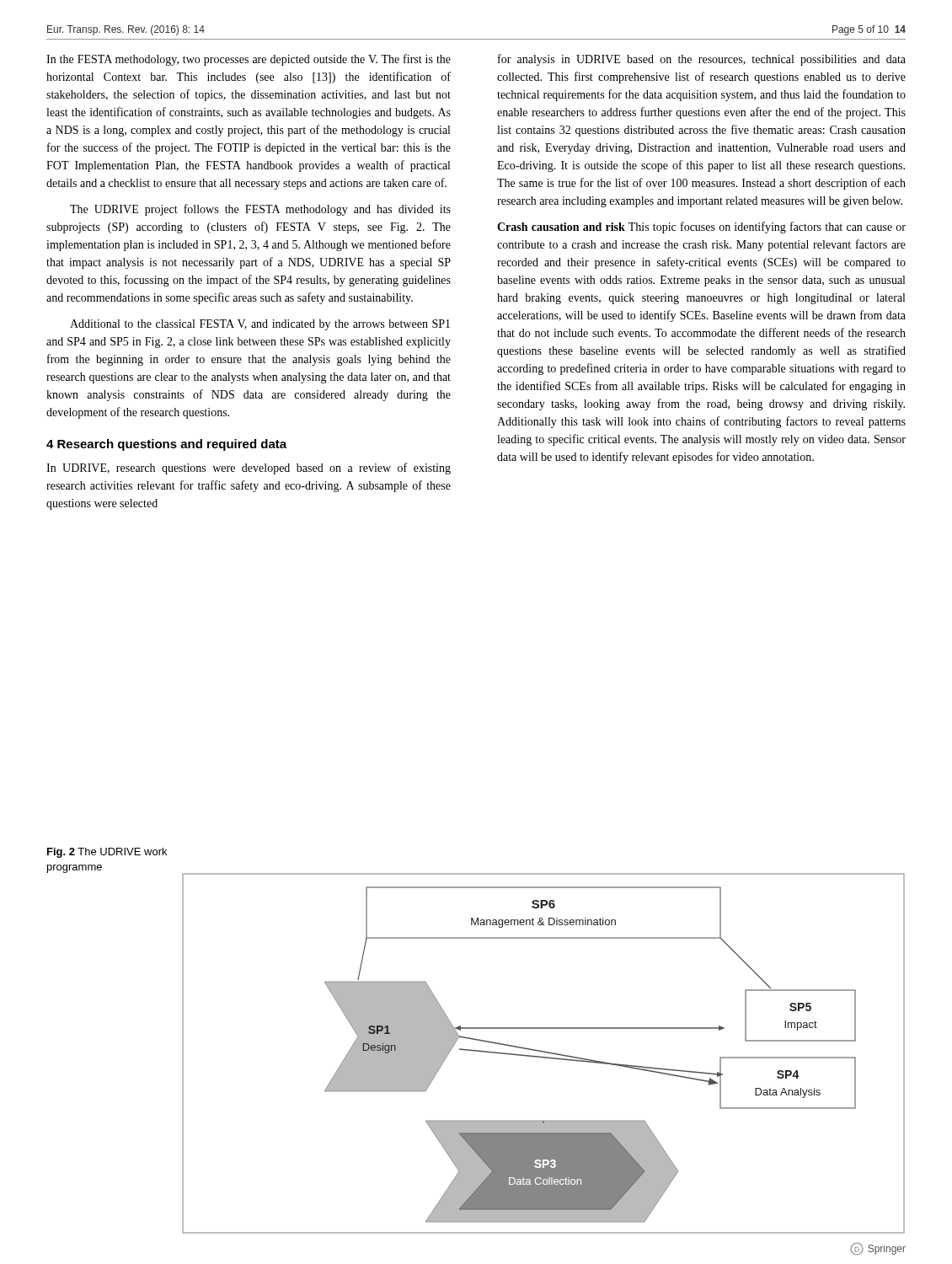952x1264 pixels.
Task: Click on the text starting "In the FESTA methodology, two"
Action: [249, 121]
